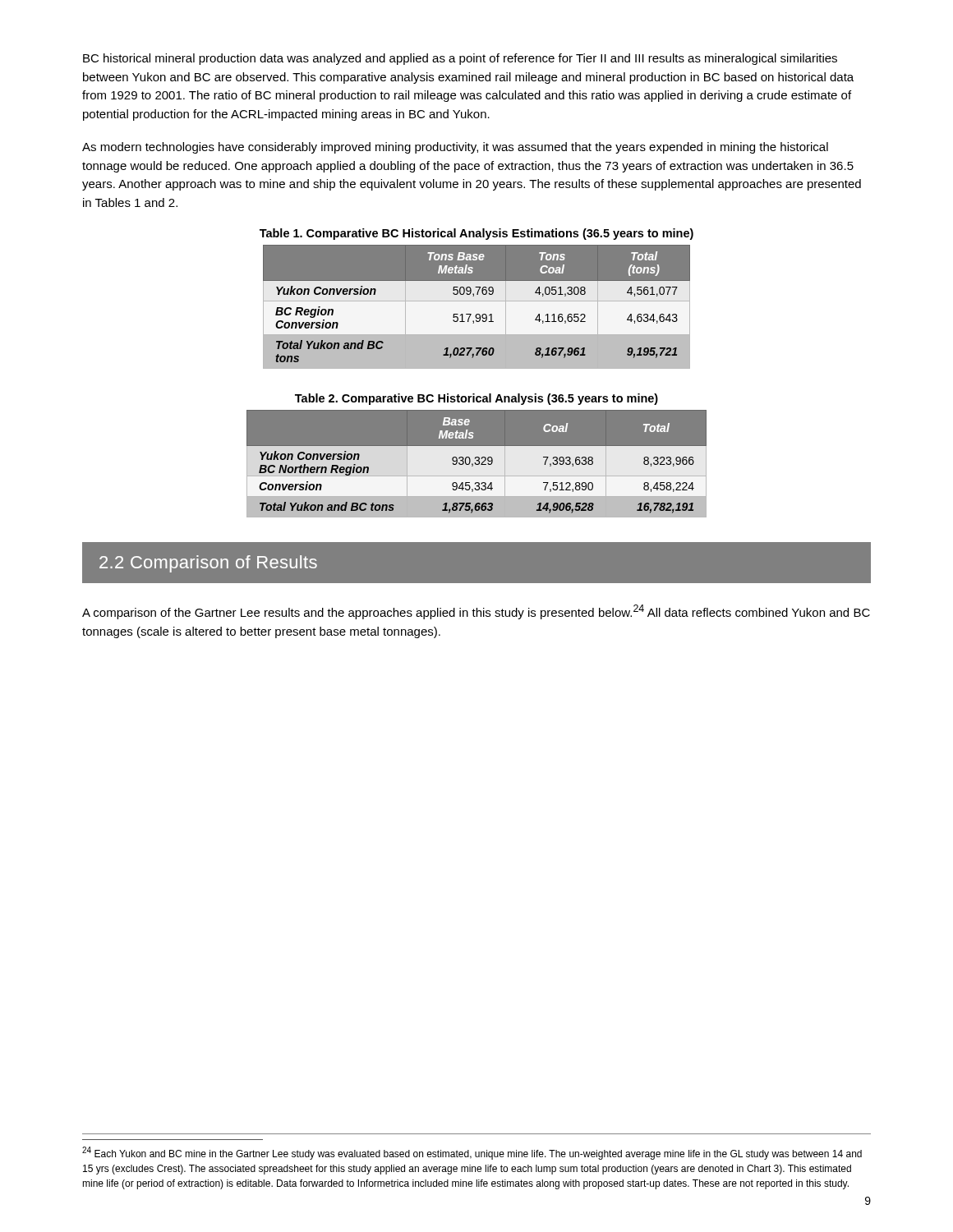
Task: Where is the passage that starts "As modern technologies have"?
Action: point(472,174)
